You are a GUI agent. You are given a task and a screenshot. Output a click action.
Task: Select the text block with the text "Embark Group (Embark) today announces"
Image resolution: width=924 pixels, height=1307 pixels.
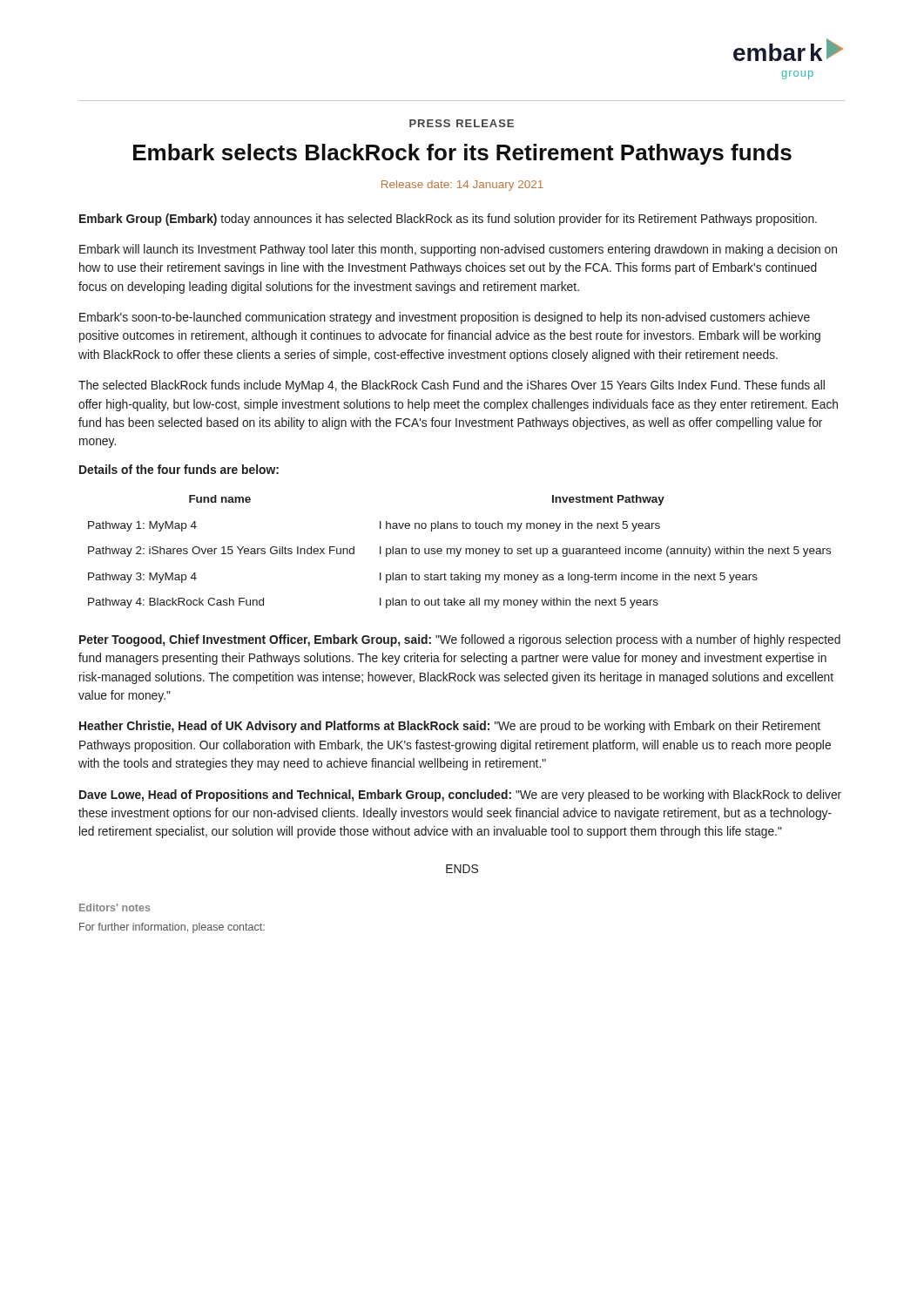point(448,219)
